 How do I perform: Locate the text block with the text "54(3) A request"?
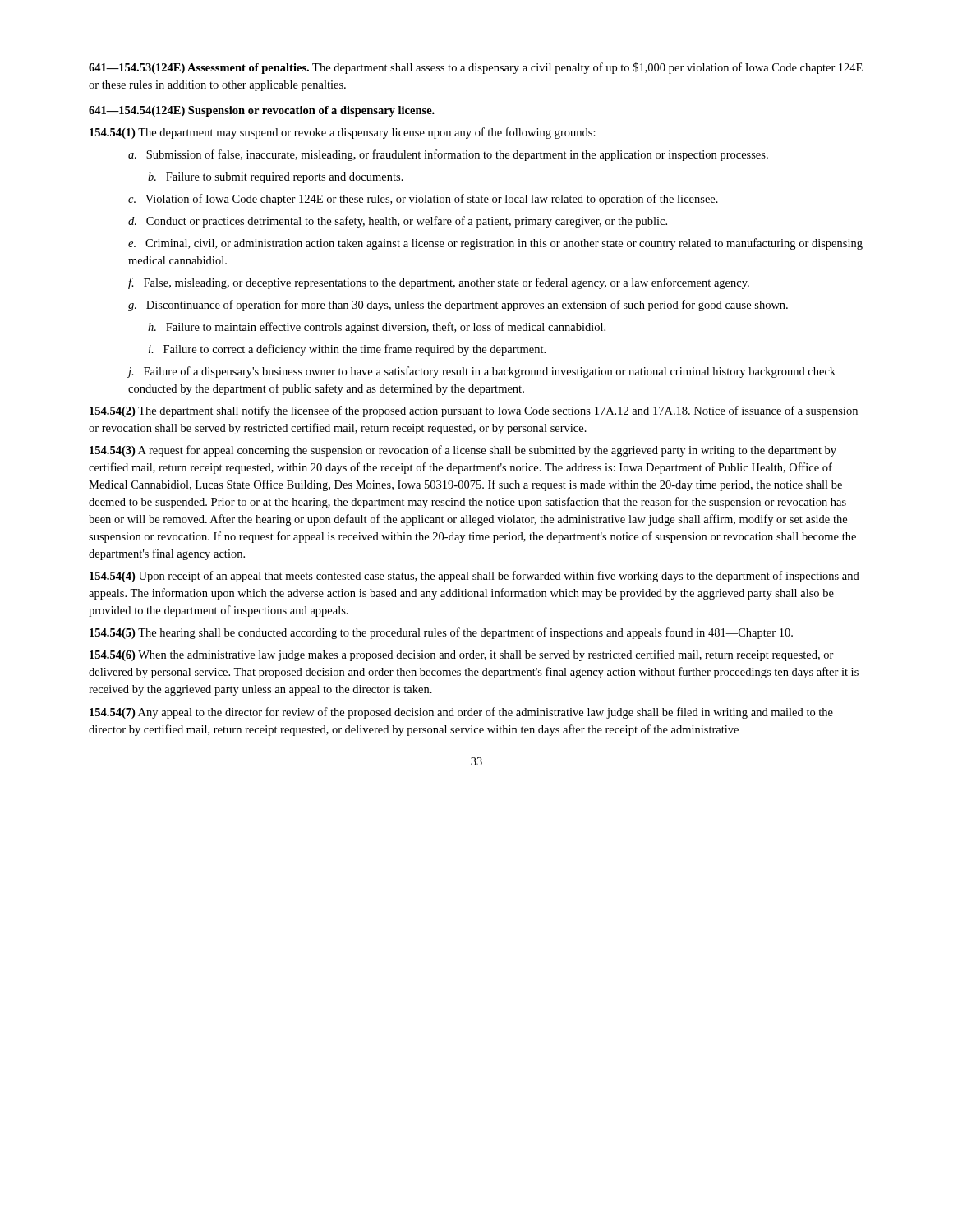(476, 503)
